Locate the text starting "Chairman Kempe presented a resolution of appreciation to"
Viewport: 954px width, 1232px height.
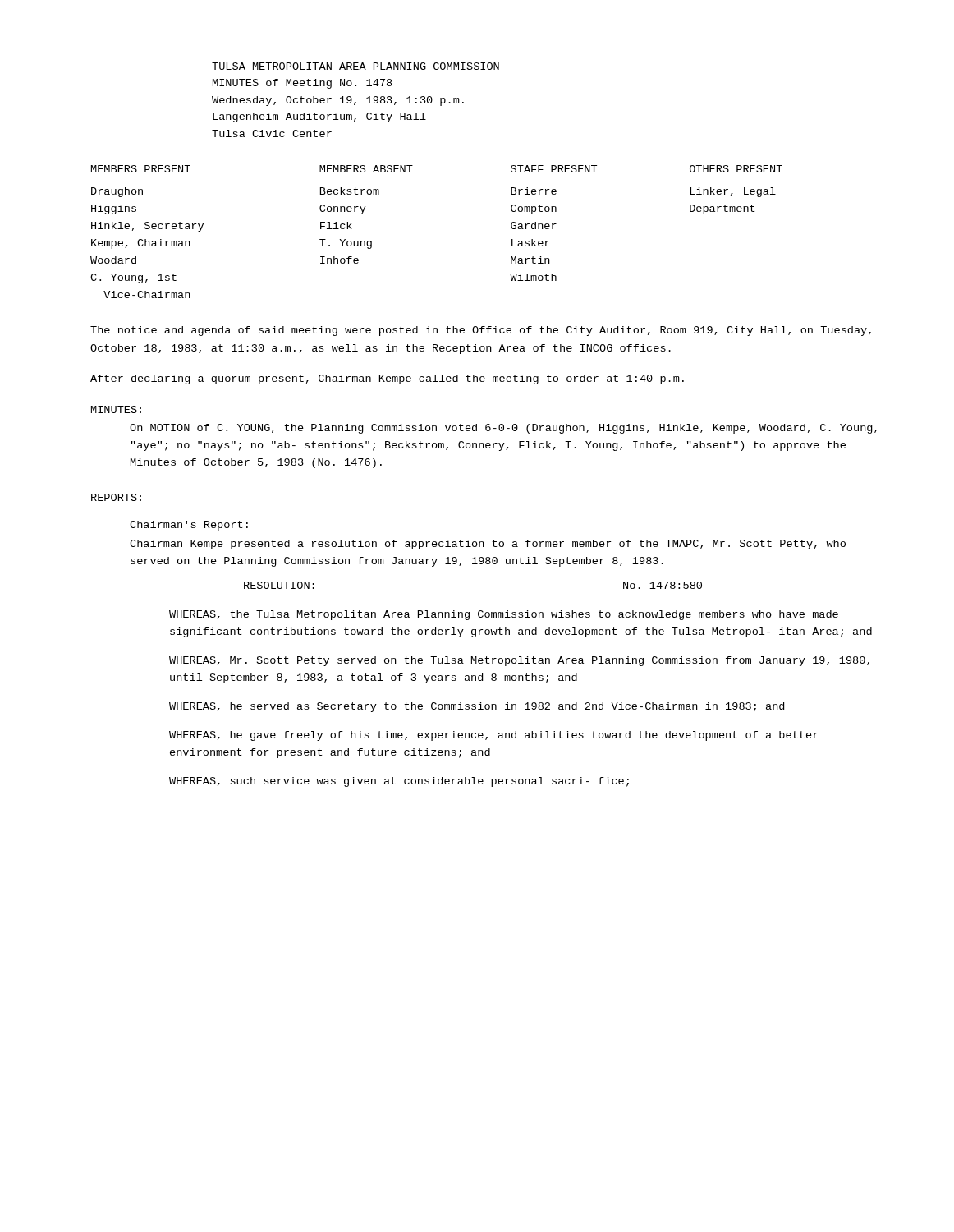point(488,553)
